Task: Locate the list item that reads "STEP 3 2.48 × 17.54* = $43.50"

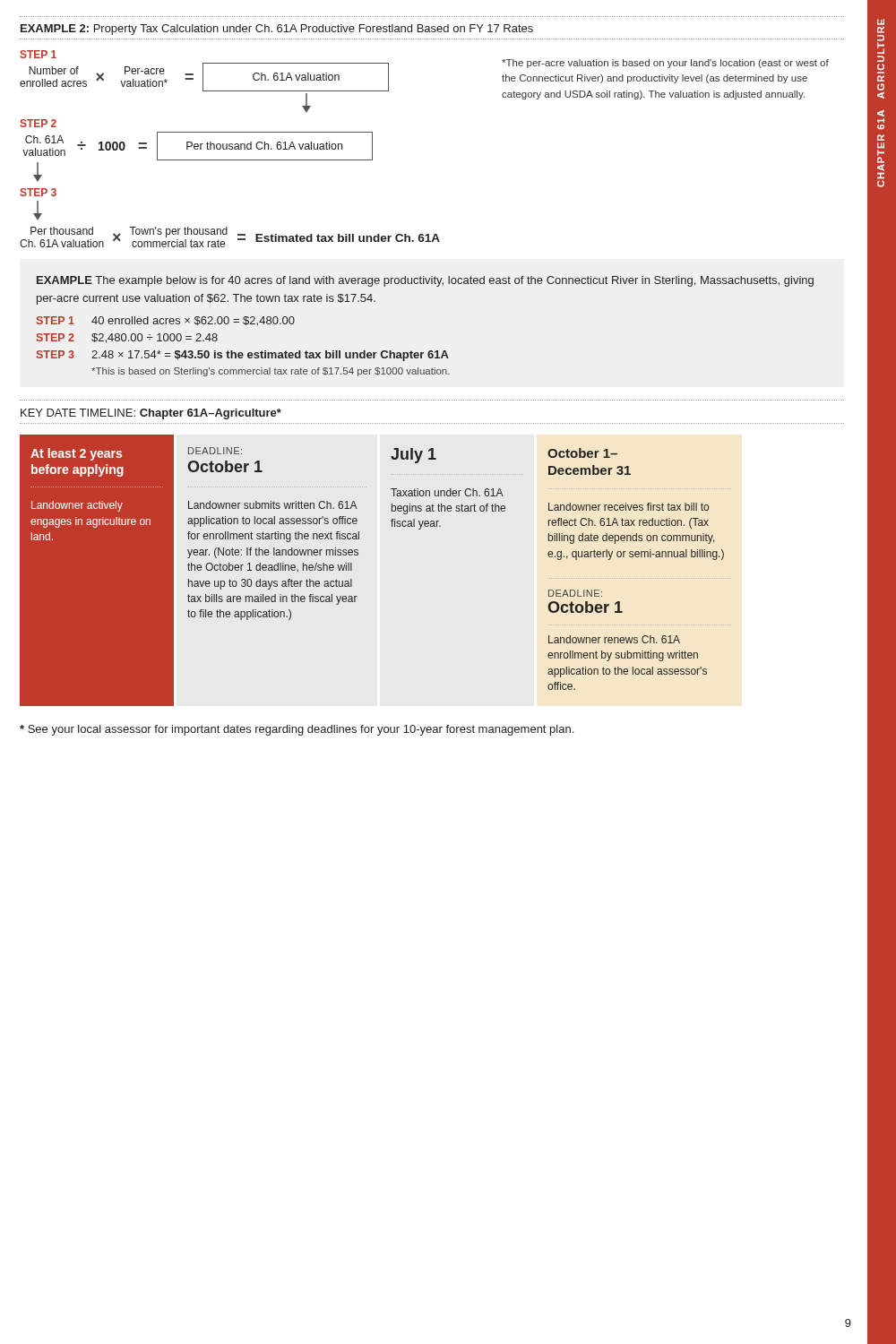Action: point(242,354)
